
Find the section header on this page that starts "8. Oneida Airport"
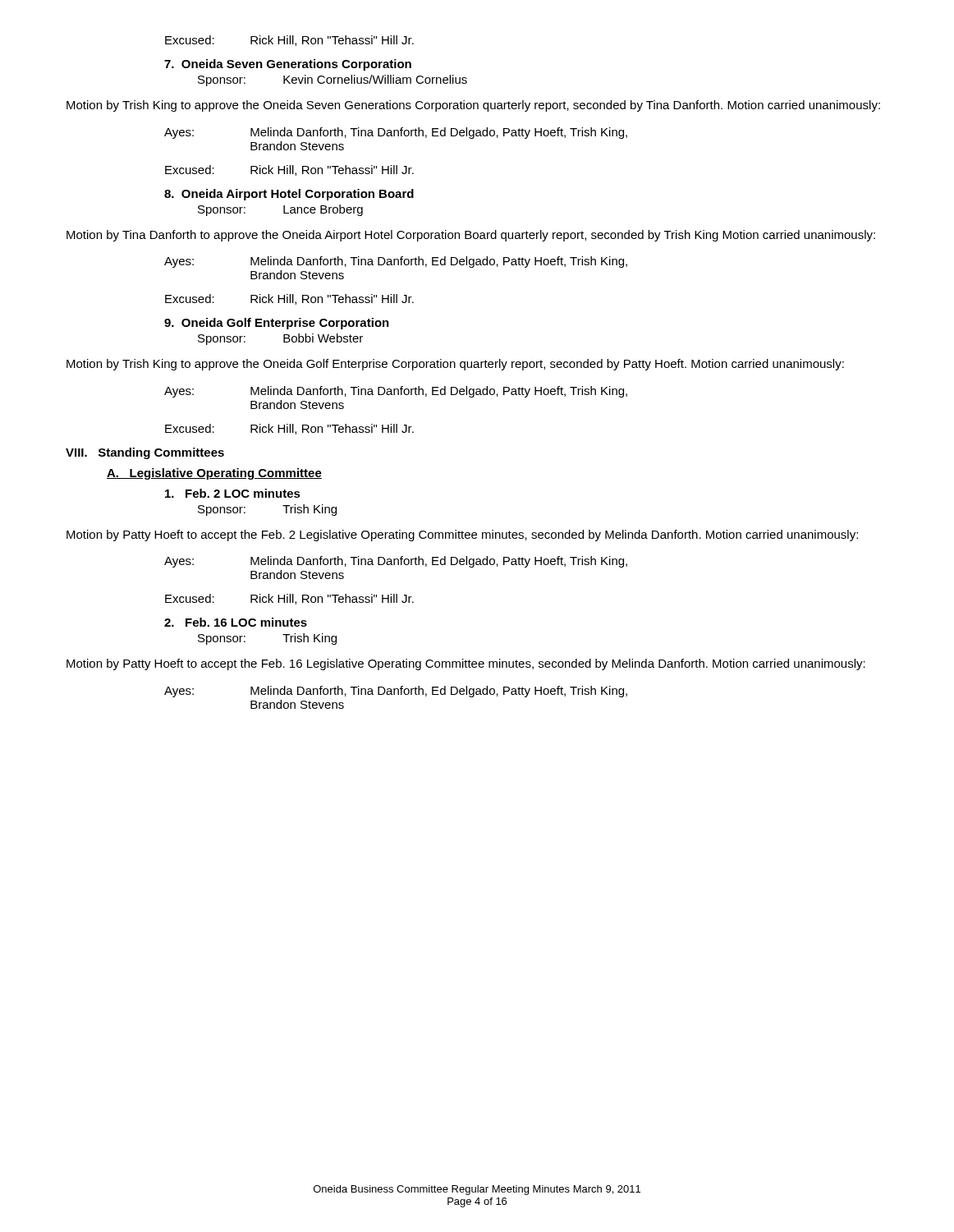pyautogui.click(x=289, y=195)
